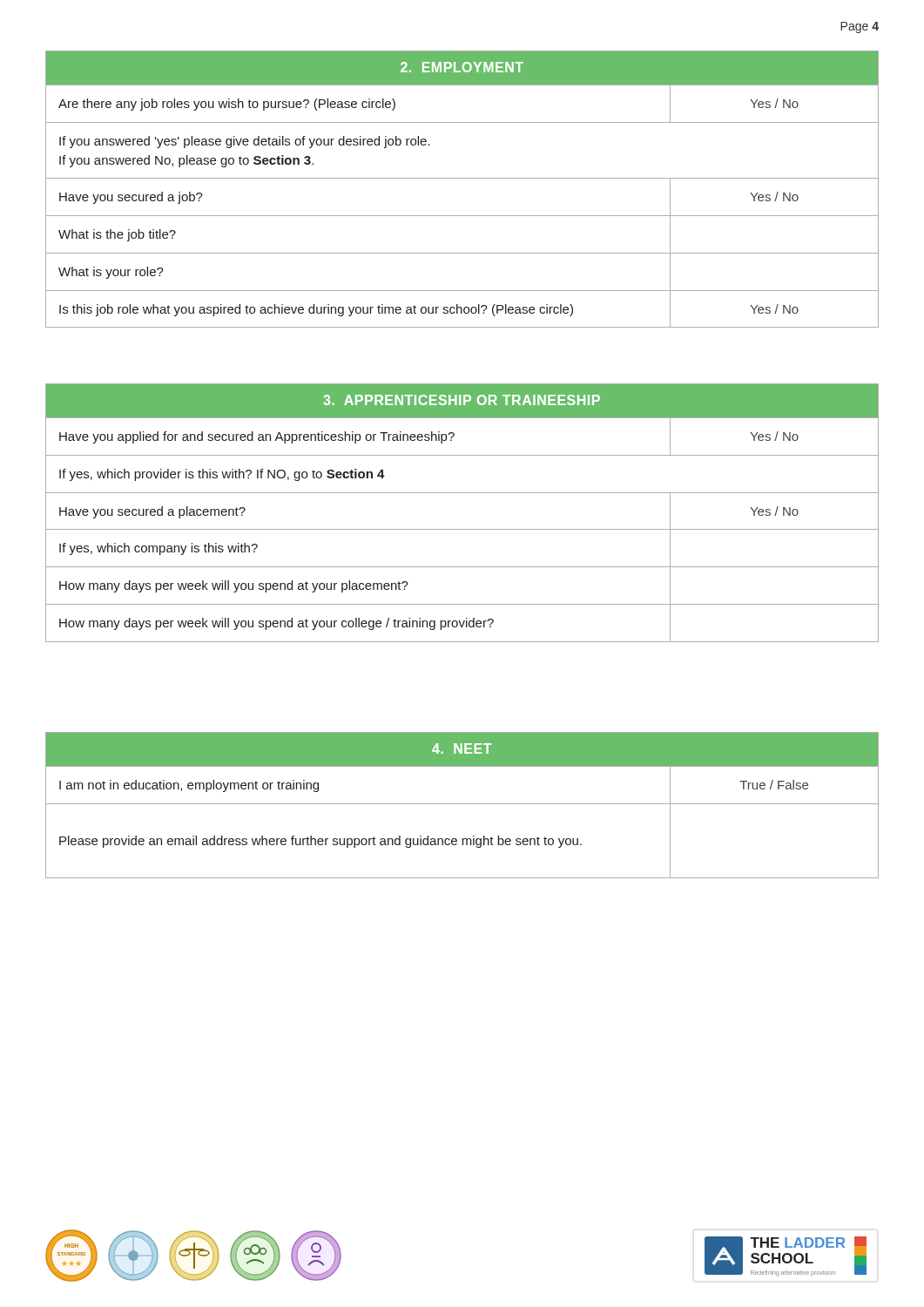
Task: Click on the table containing "If you answered 'yes' please"
Action: pos(462,189)
